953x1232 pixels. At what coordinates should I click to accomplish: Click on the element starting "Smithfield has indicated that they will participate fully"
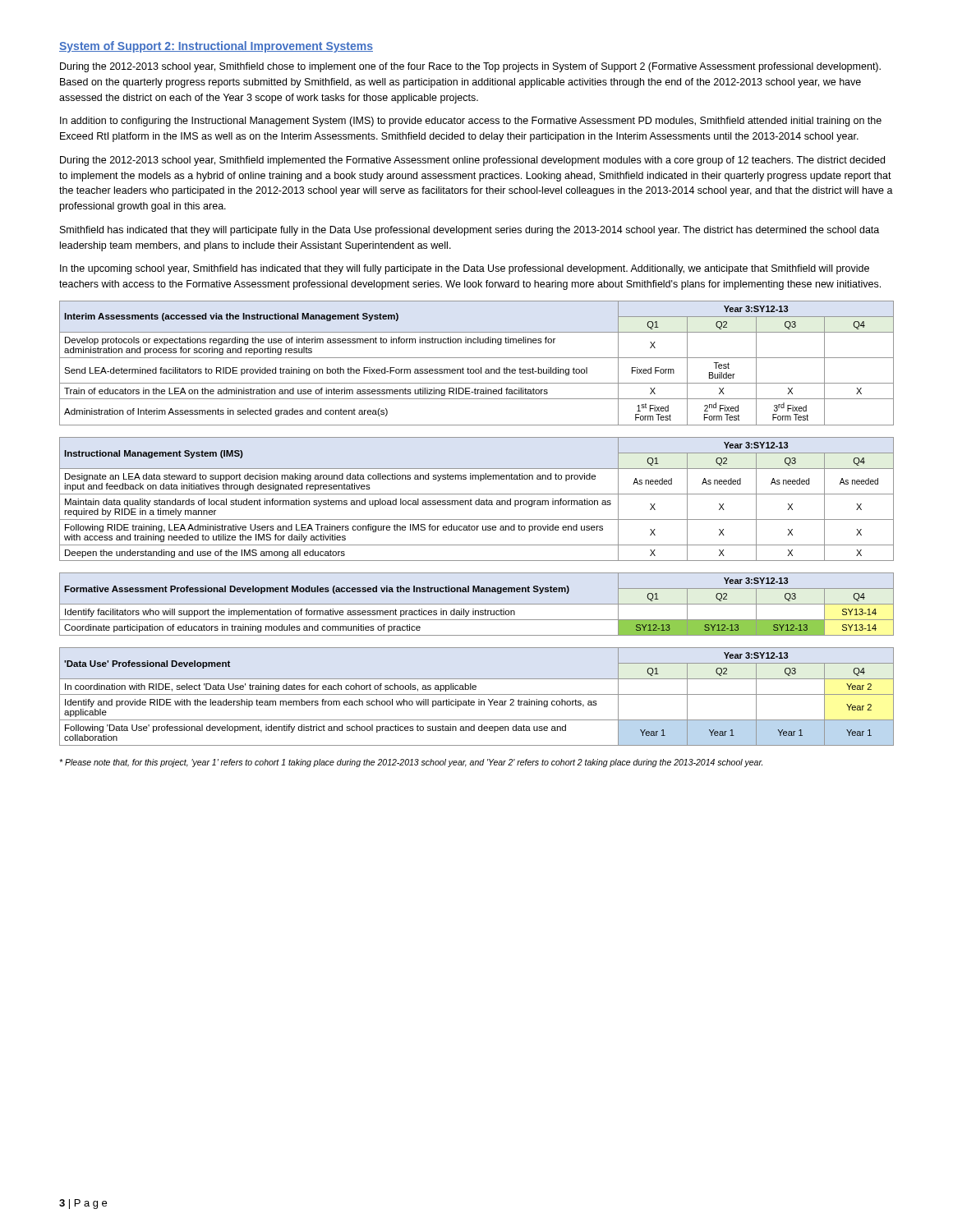(x=469, y=237)
